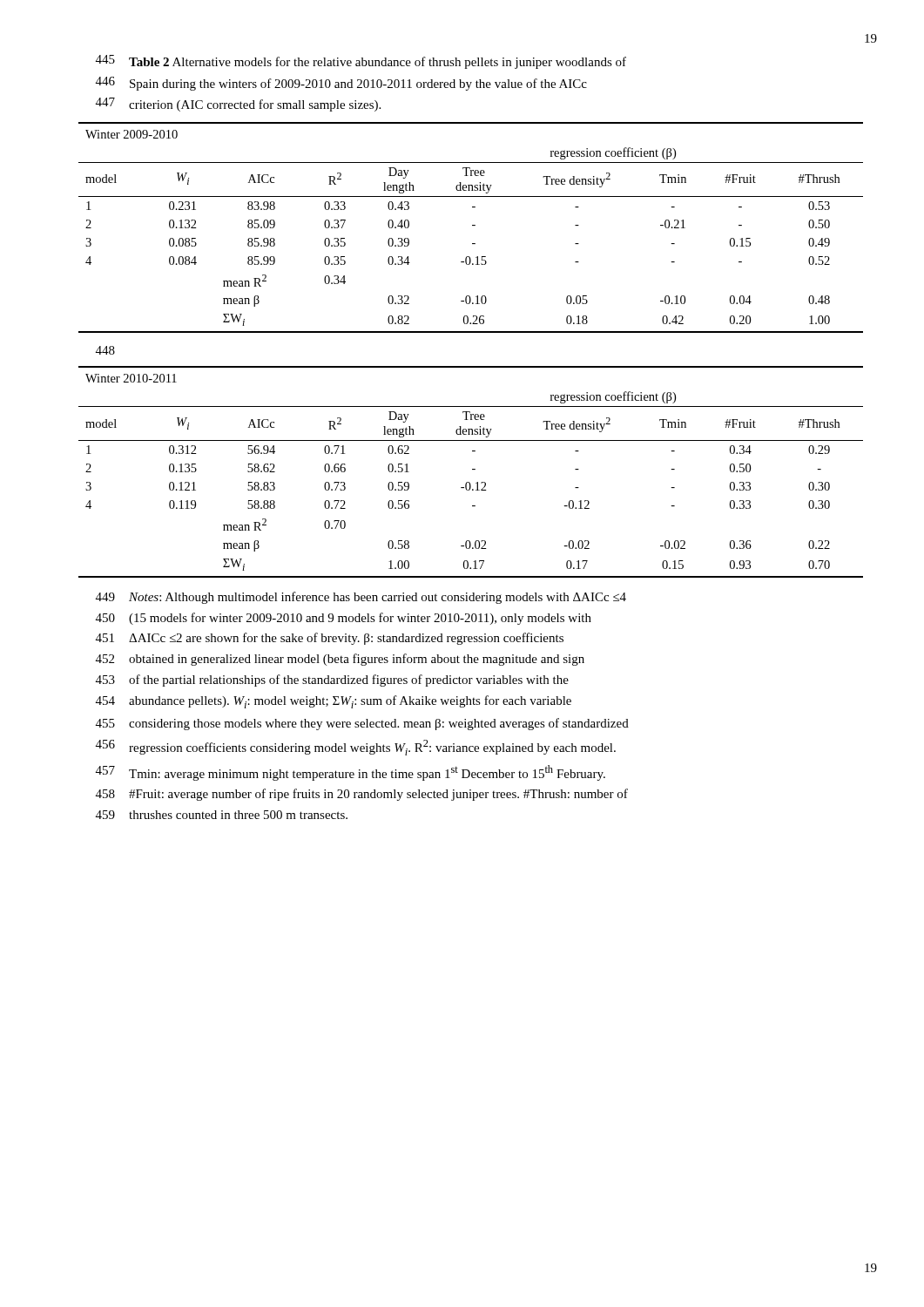924x1307 pixels.
Task: Select the caption with the text "445 Table 2 Alternative models for the relative"
Action: 471,83
